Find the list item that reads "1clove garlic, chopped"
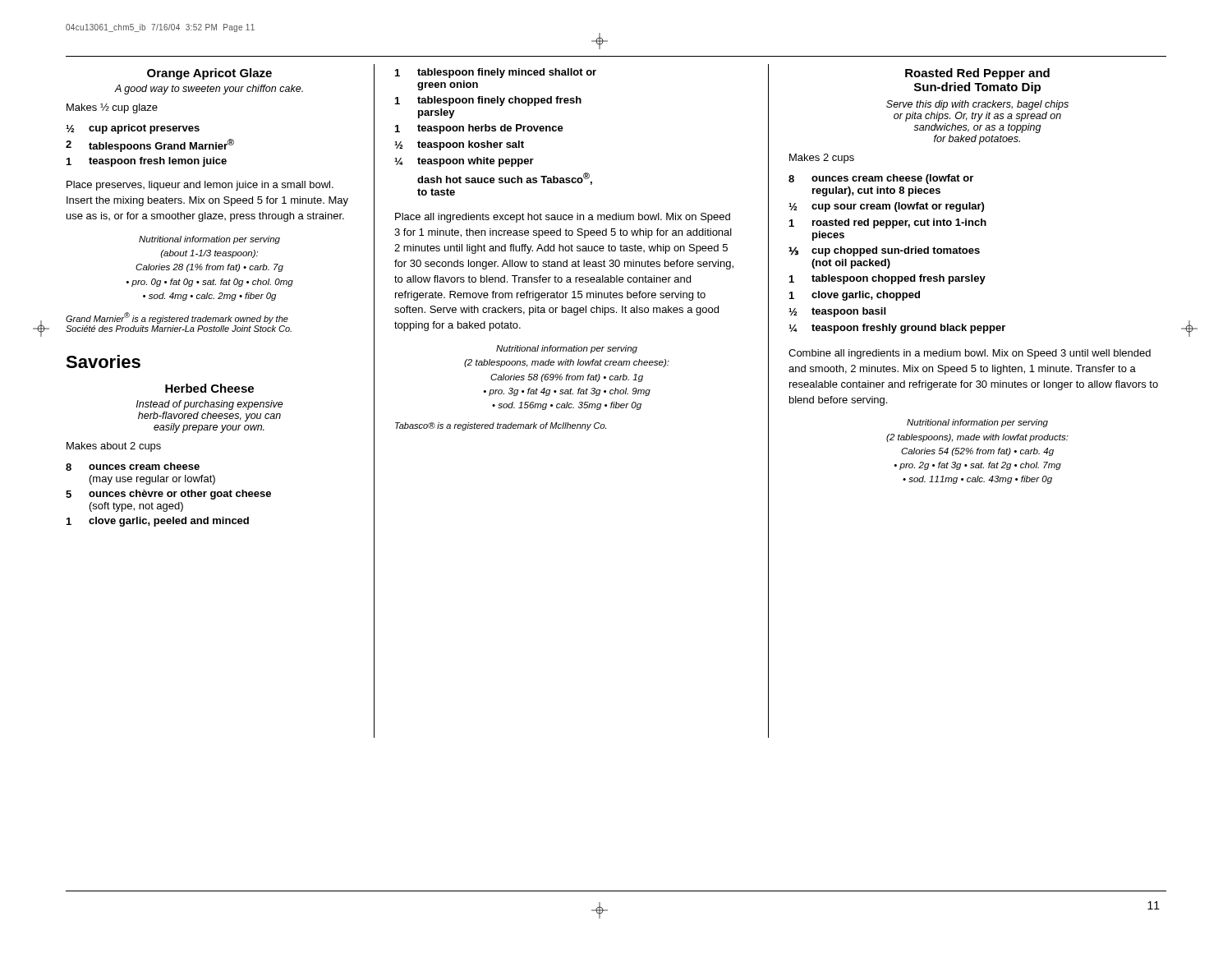This screenshot has width=1232, height=953. (855, 295)
